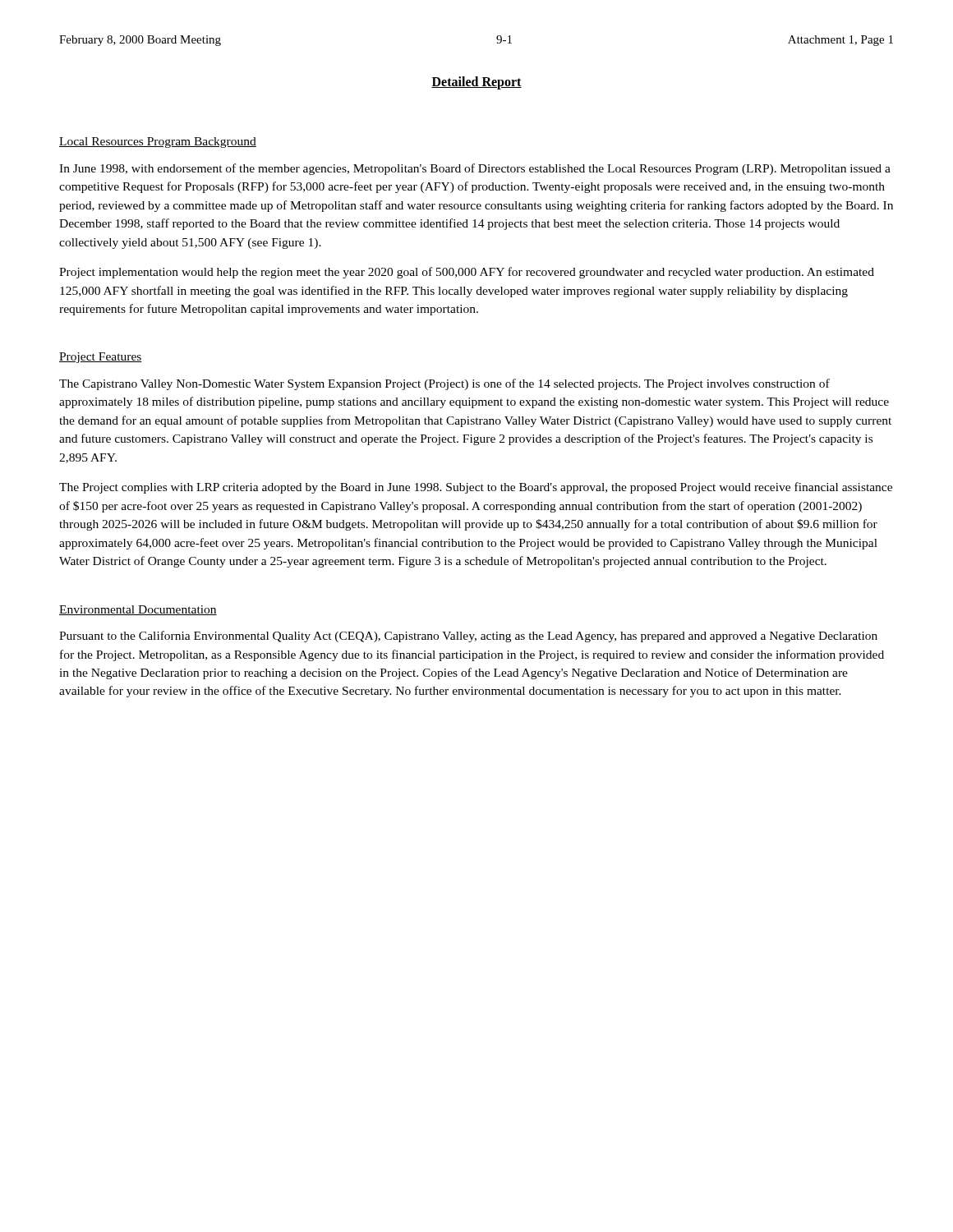Click on the passage starting "Project Features"

point(100,357)
